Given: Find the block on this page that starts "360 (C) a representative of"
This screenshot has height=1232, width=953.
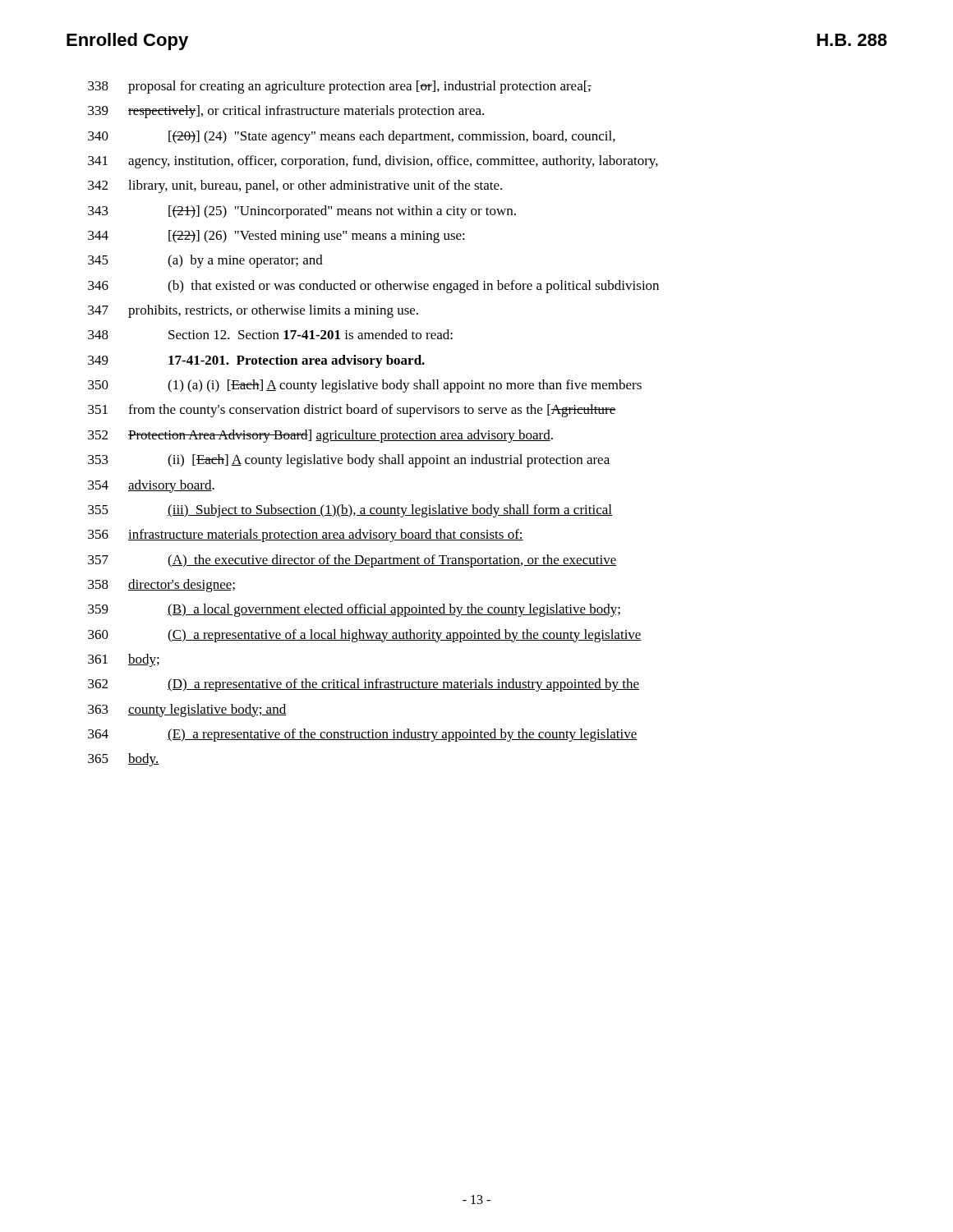Looking at the screenshot, I should pos(476,635).
